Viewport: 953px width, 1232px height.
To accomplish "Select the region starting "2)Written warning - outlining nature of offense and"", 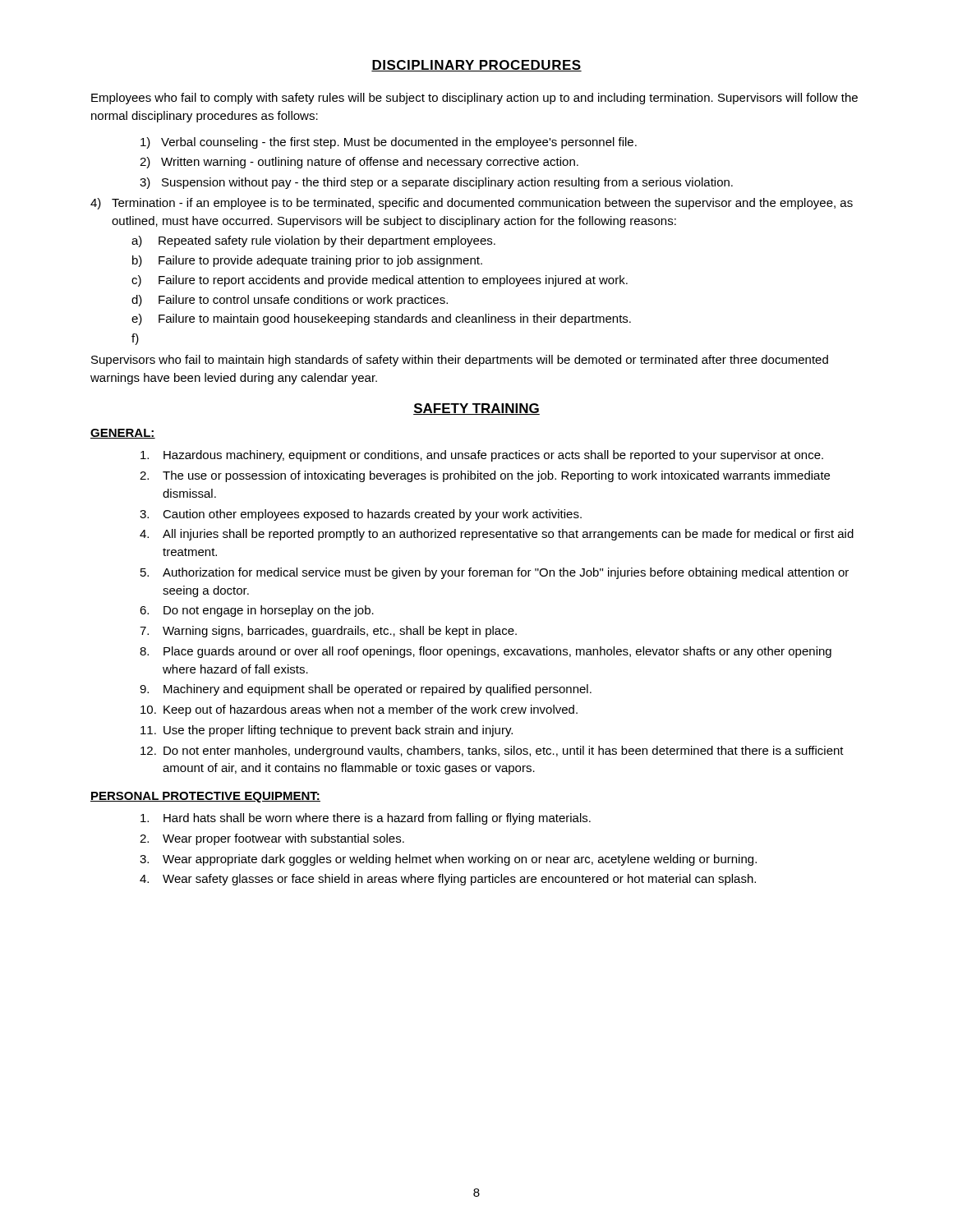I will click(487, 162).
